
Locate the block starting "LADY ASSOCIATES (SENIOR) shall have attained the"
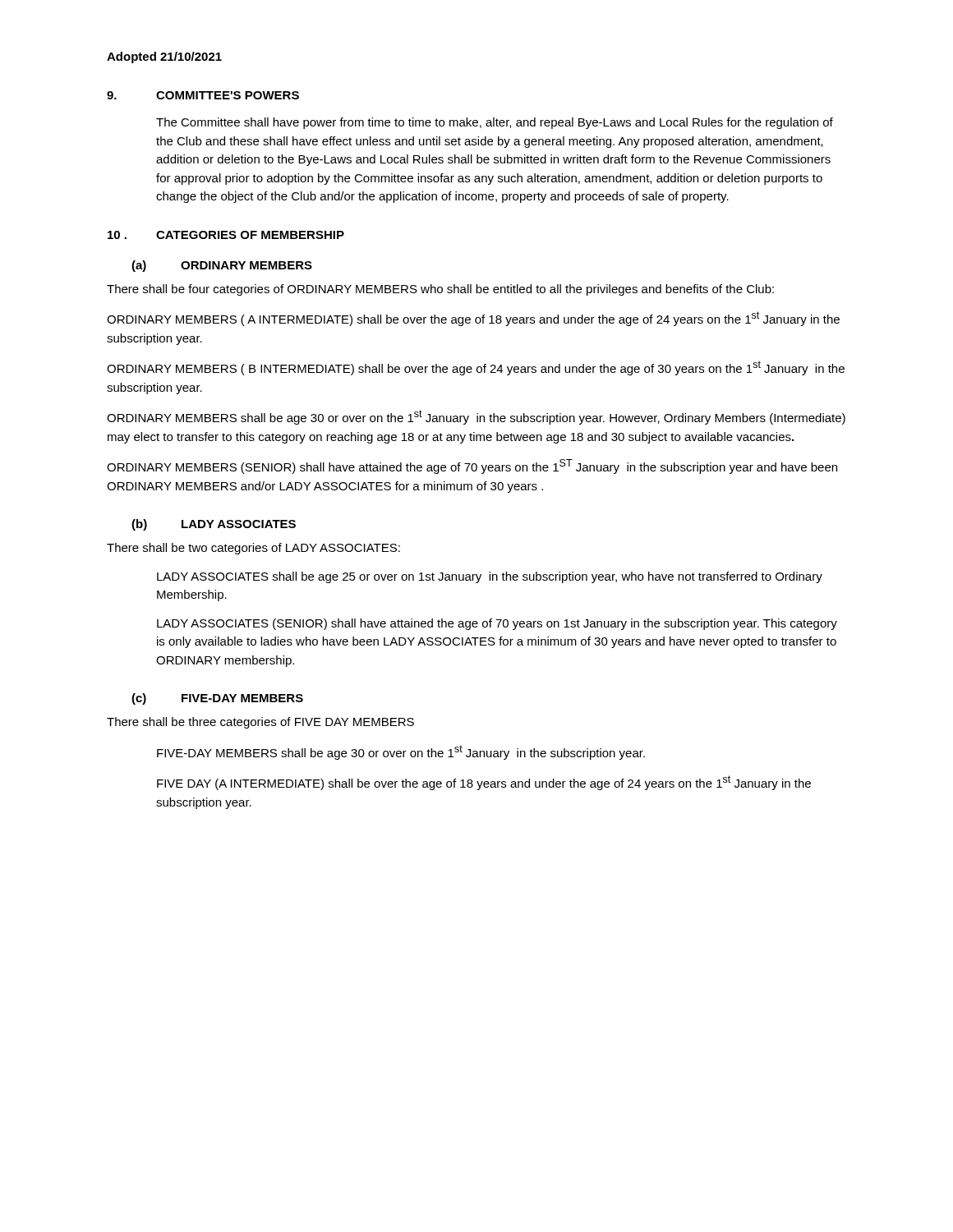497,641
